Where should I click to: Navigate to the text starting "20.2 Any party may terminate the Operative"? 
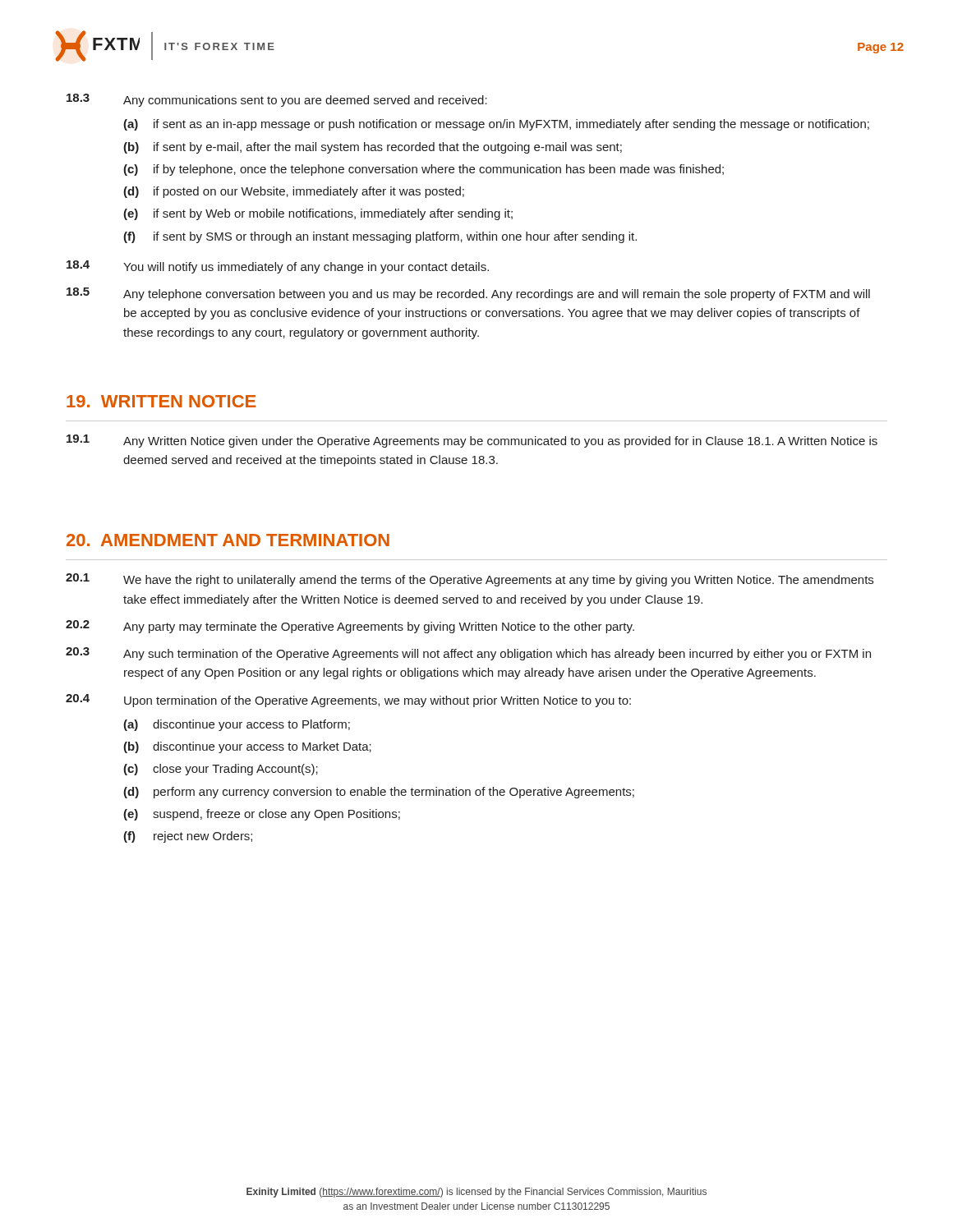point(476,626)
